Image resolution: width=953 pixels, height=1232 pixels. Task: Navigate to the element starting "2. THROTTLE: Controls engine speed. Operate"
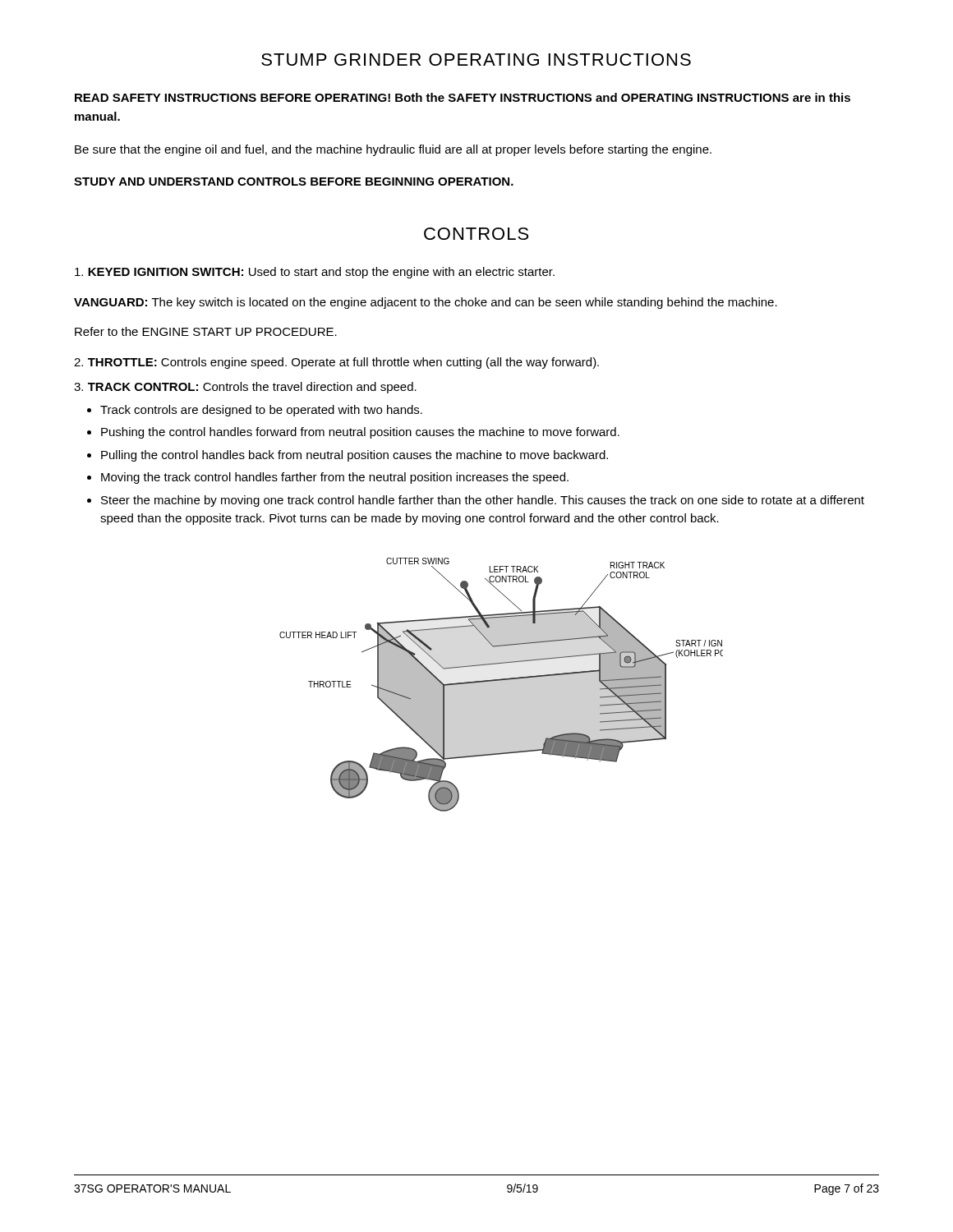[337, 361]
